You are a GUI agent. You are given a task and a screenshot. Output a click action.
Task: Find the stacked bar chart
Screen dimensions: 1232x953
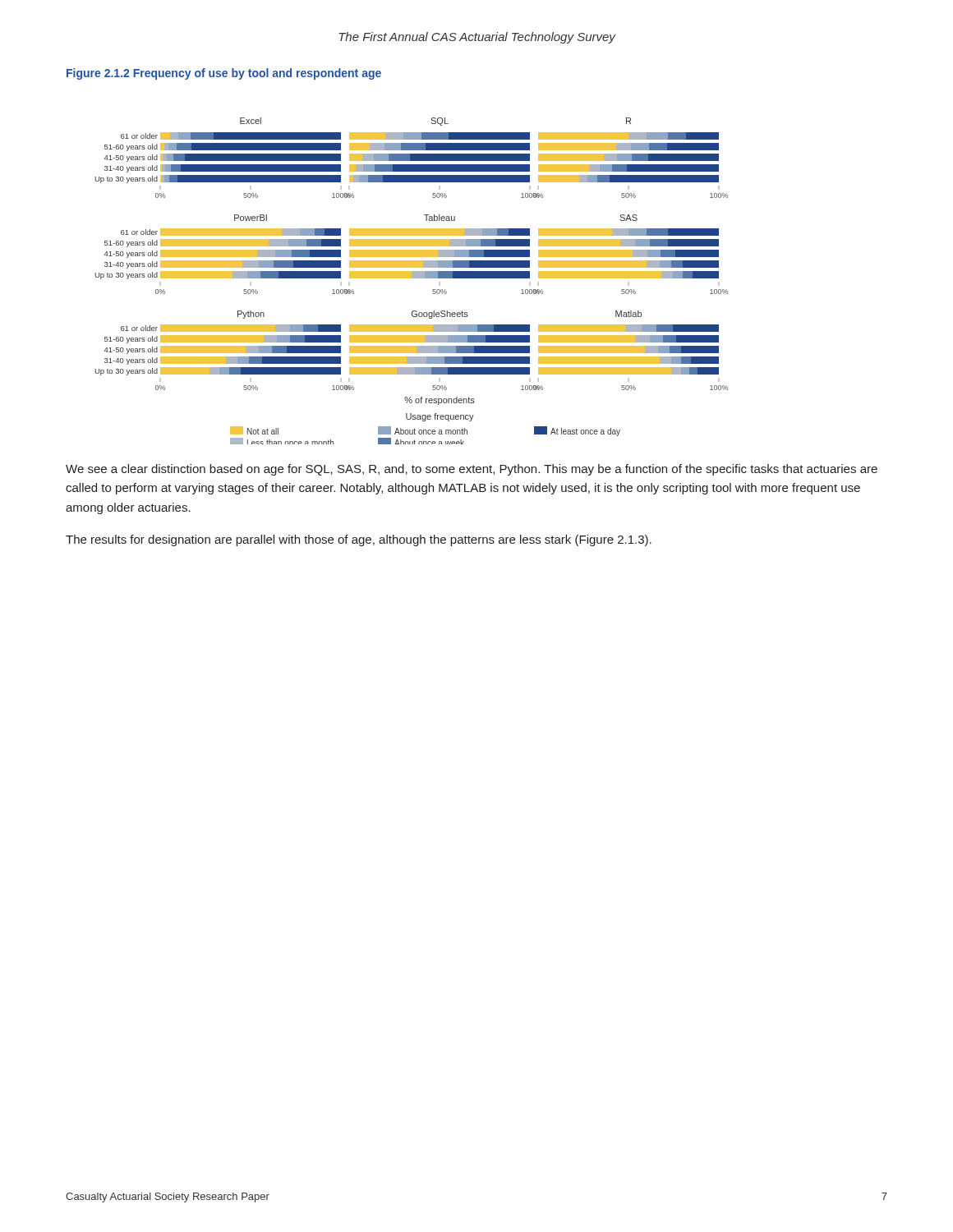point(476,268)
